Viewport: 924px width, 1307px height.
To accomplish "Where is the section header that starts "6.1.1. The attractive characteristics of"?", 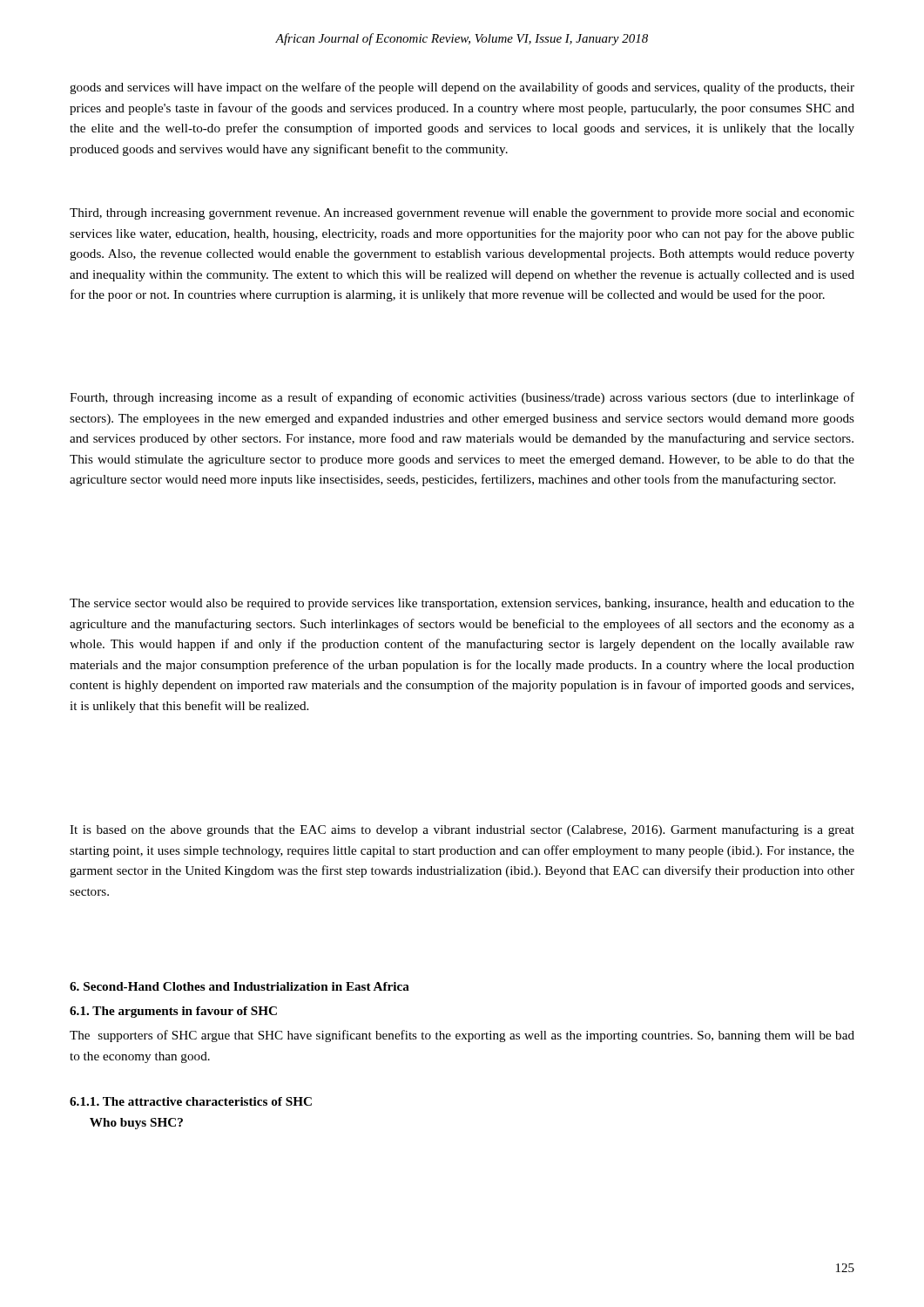I will [191, 1111].
